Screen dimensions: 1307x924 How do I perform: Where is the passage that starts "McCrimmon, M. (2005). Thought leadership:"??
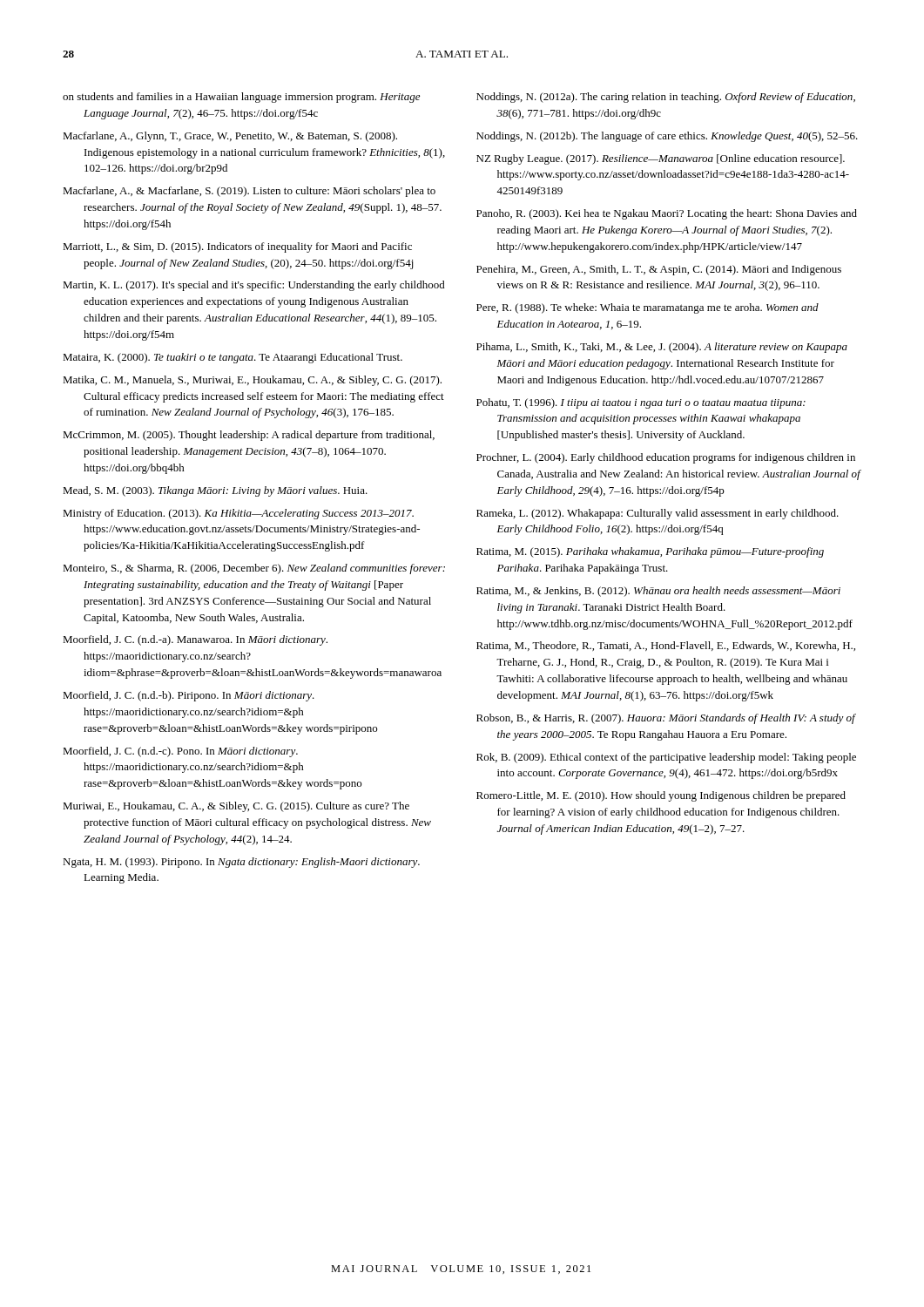(249, 451)
